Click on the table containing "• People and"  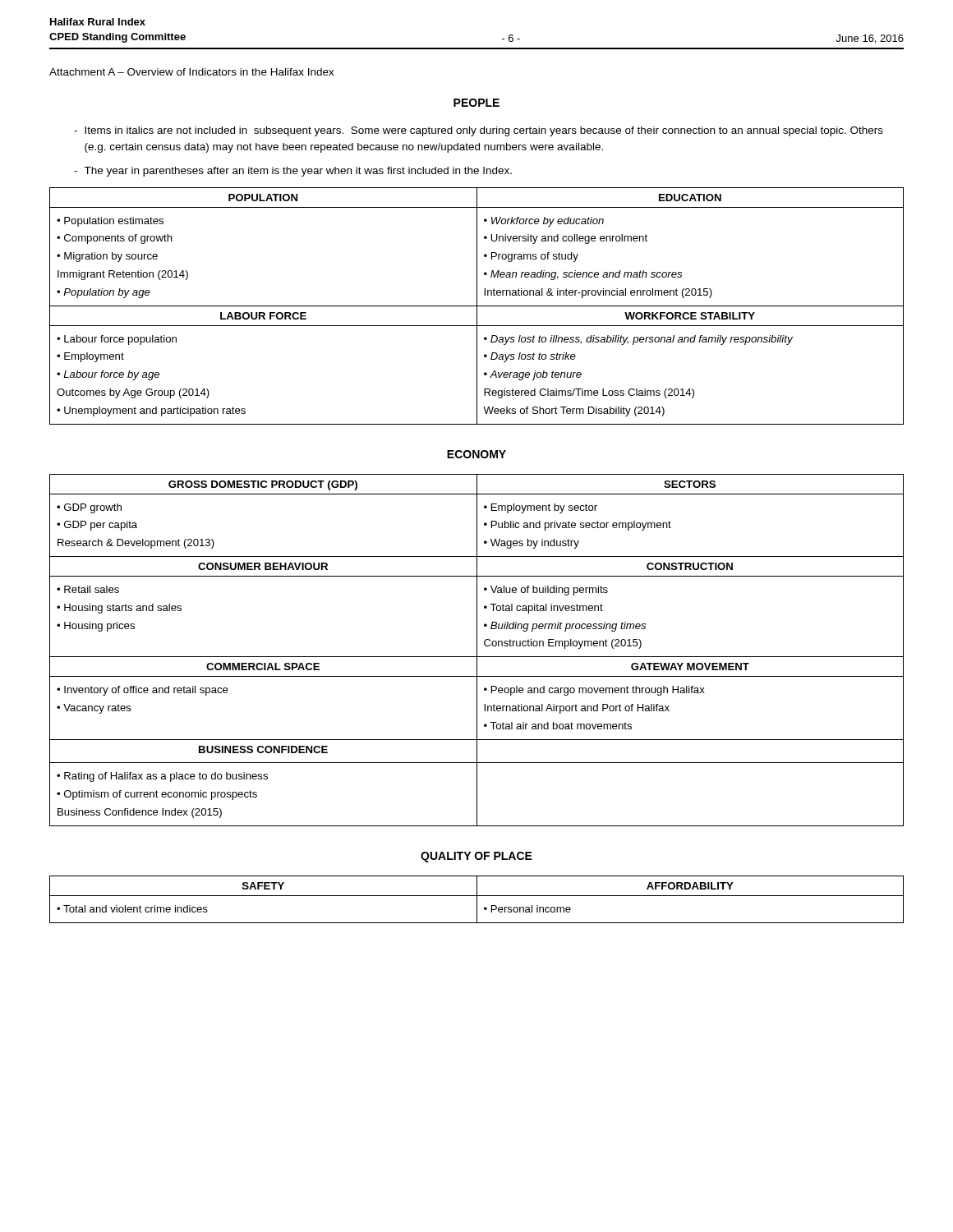[x=476, y=650]
